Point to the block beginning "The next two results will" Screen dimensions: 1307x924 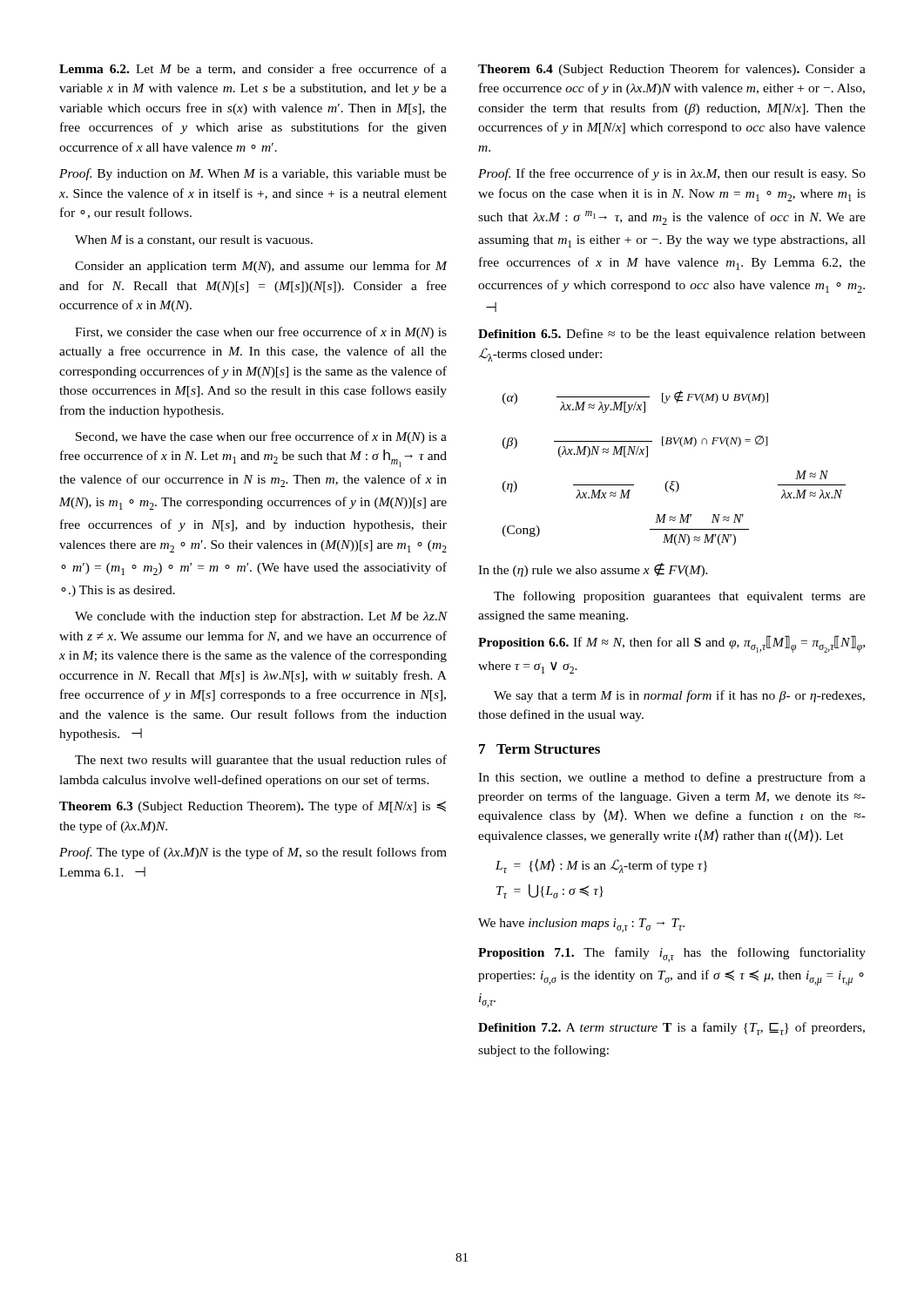pyautogui.click(x=253, y=770)
